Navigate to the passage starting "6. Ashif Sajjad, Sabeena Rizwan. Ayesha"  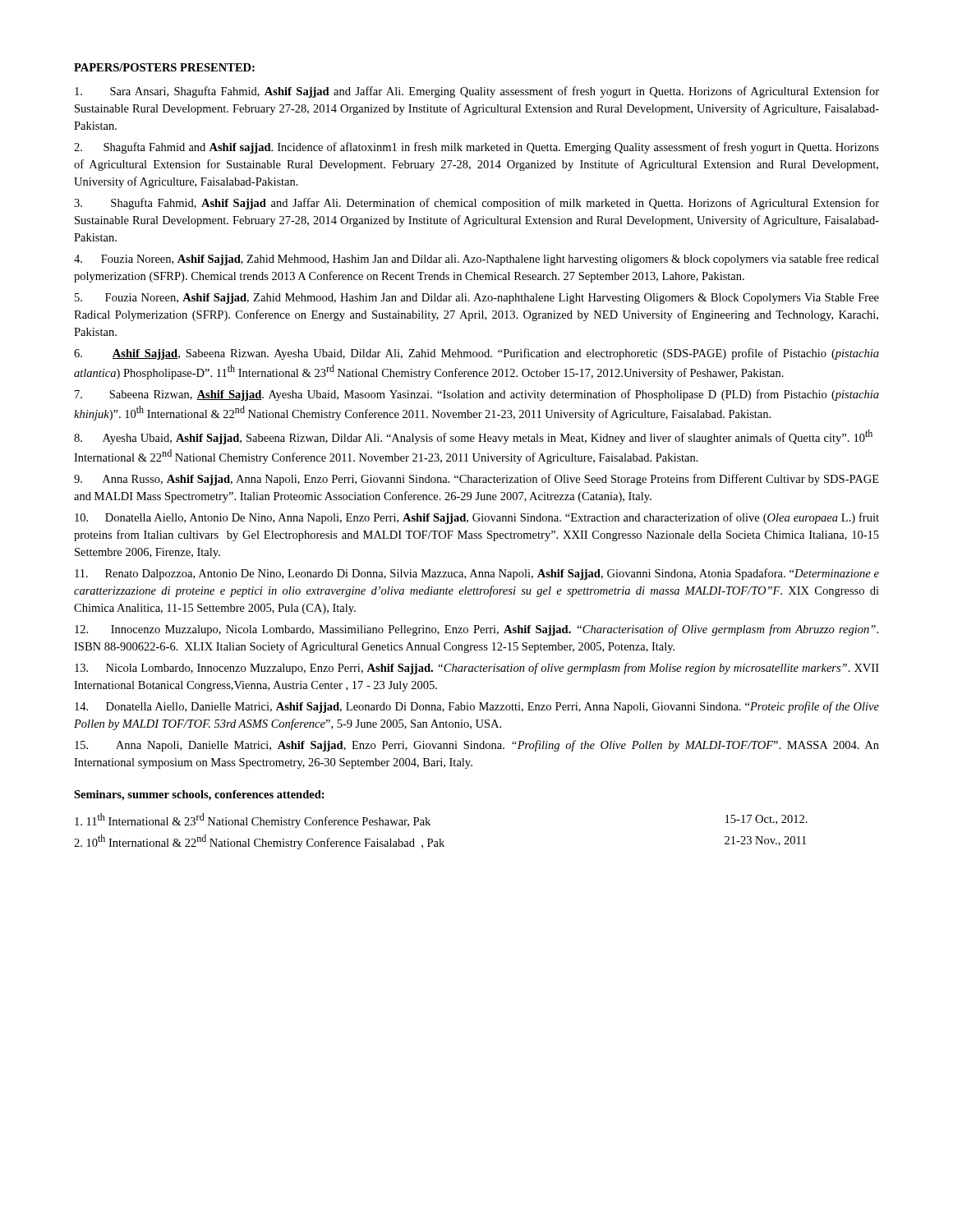(x=476, y=363)
